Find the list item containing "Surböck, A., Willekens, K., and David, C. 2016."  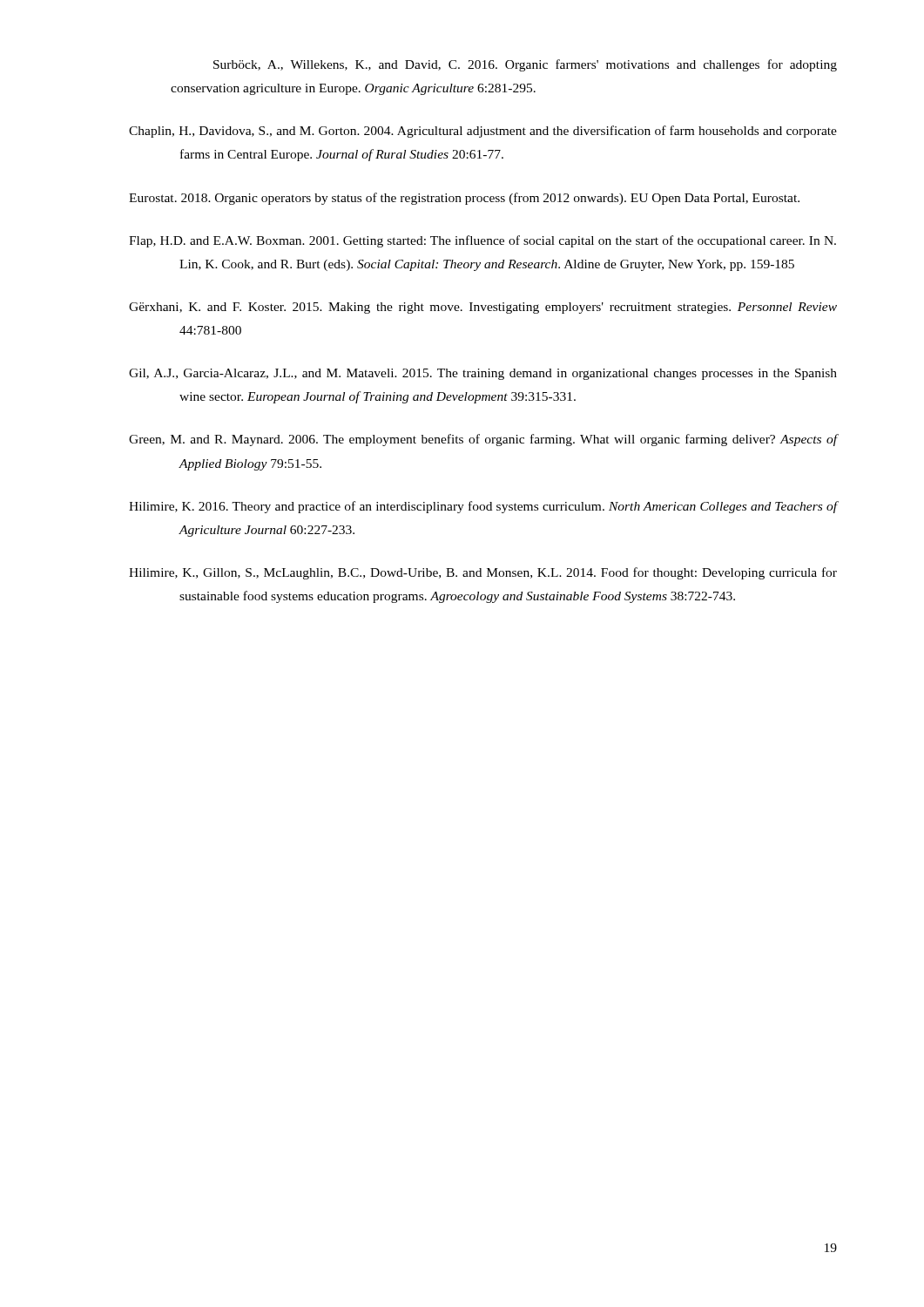(x=504, y=76)
